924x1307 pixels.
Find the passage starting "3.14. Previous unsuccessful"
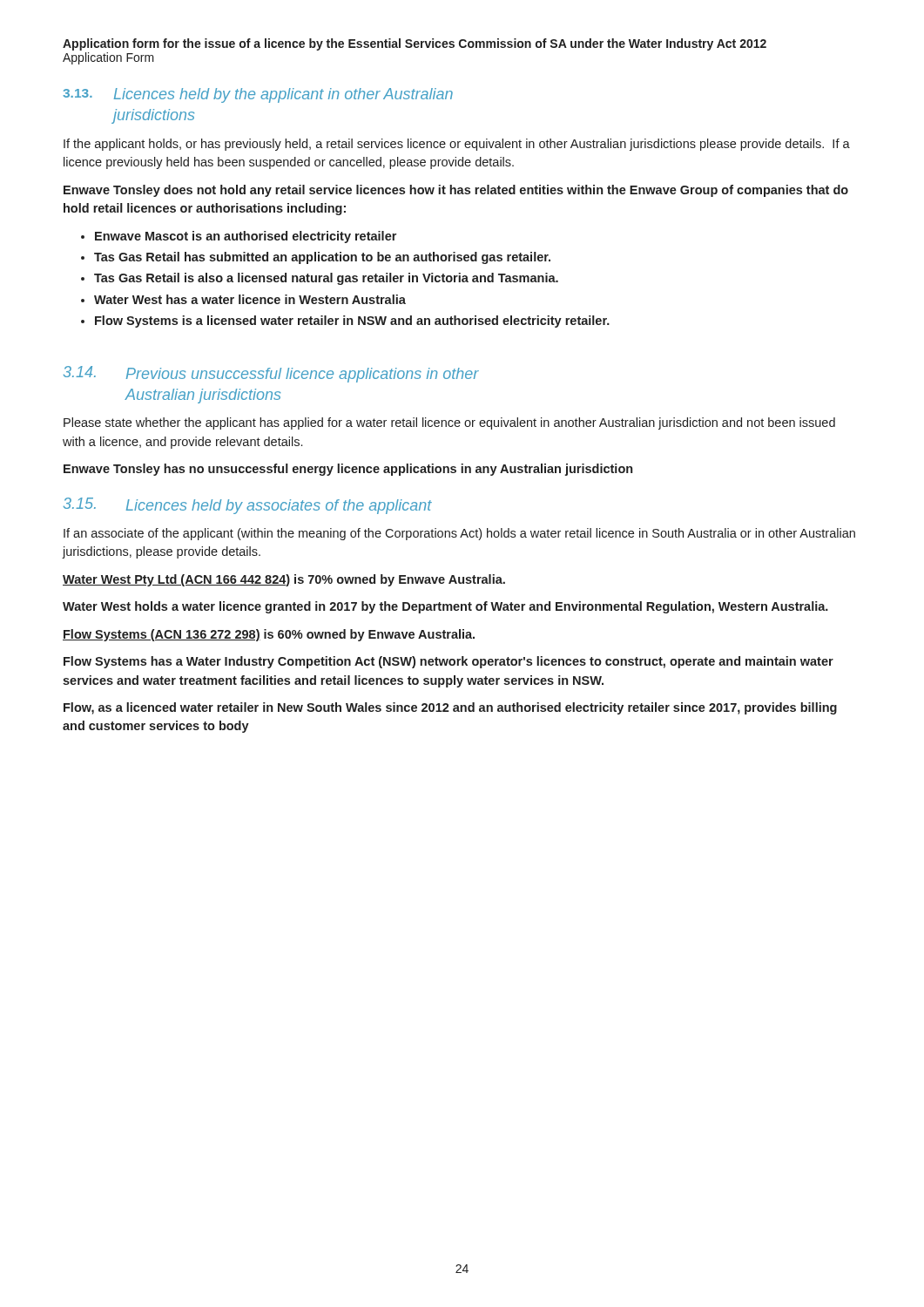pos(271,384)
